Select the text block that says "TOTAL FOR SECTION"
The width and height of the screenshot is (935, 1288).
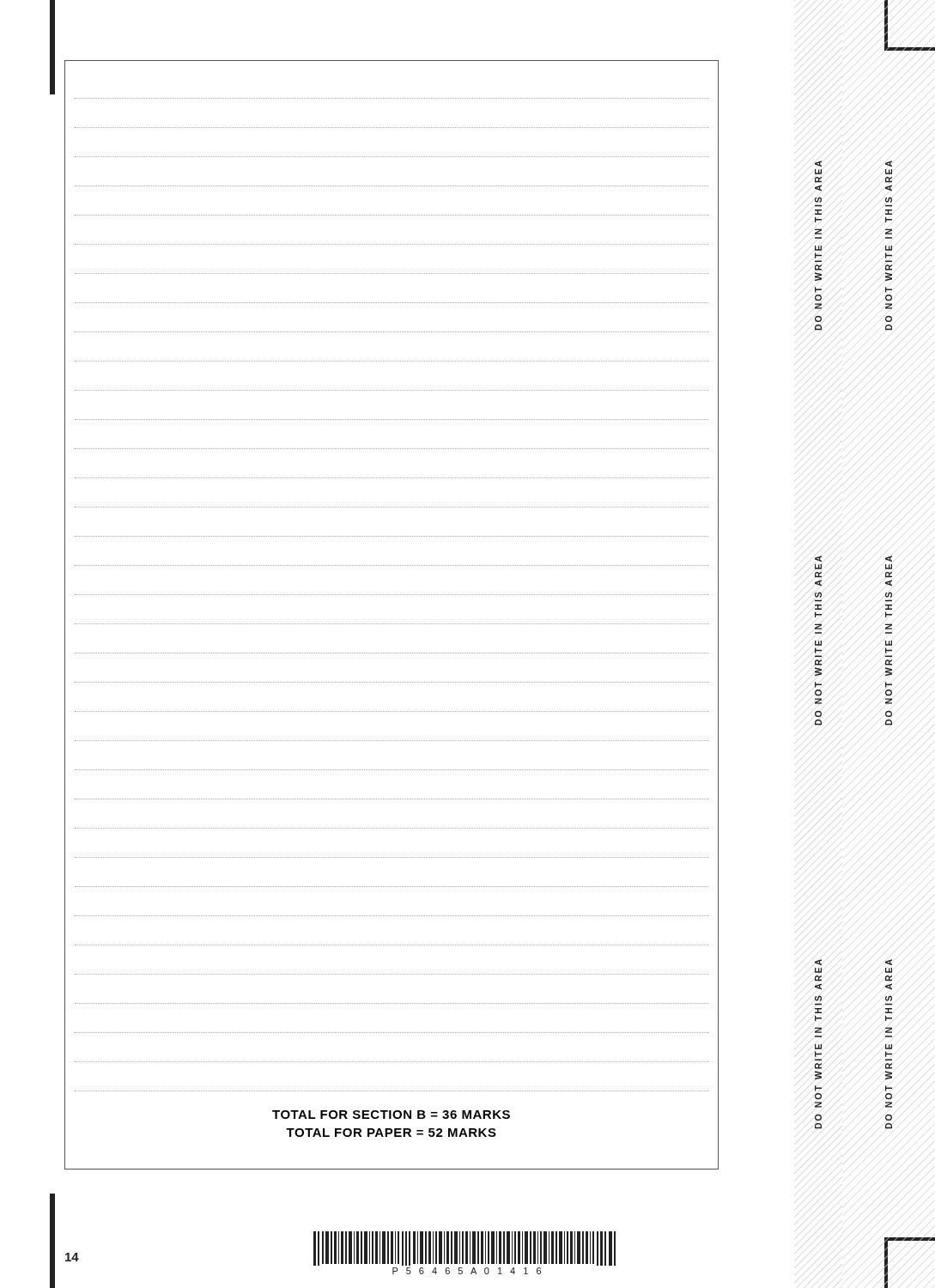point(392,1123)
